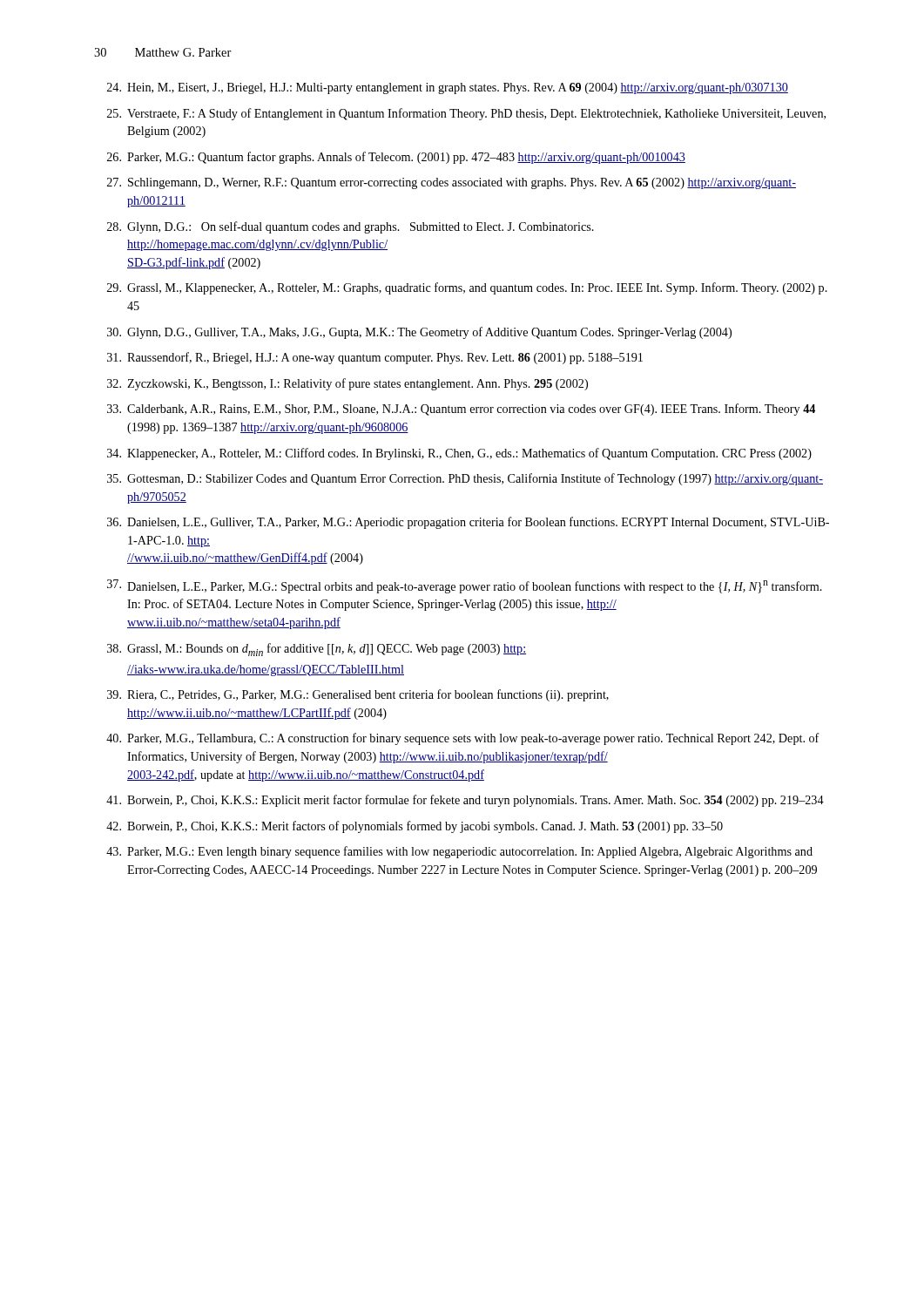This screenshot has width=924, height=1307.
Task: Find the block on this page that starts "35. Gottesman, D.: Stabilizer"
Action: (462, 488)
